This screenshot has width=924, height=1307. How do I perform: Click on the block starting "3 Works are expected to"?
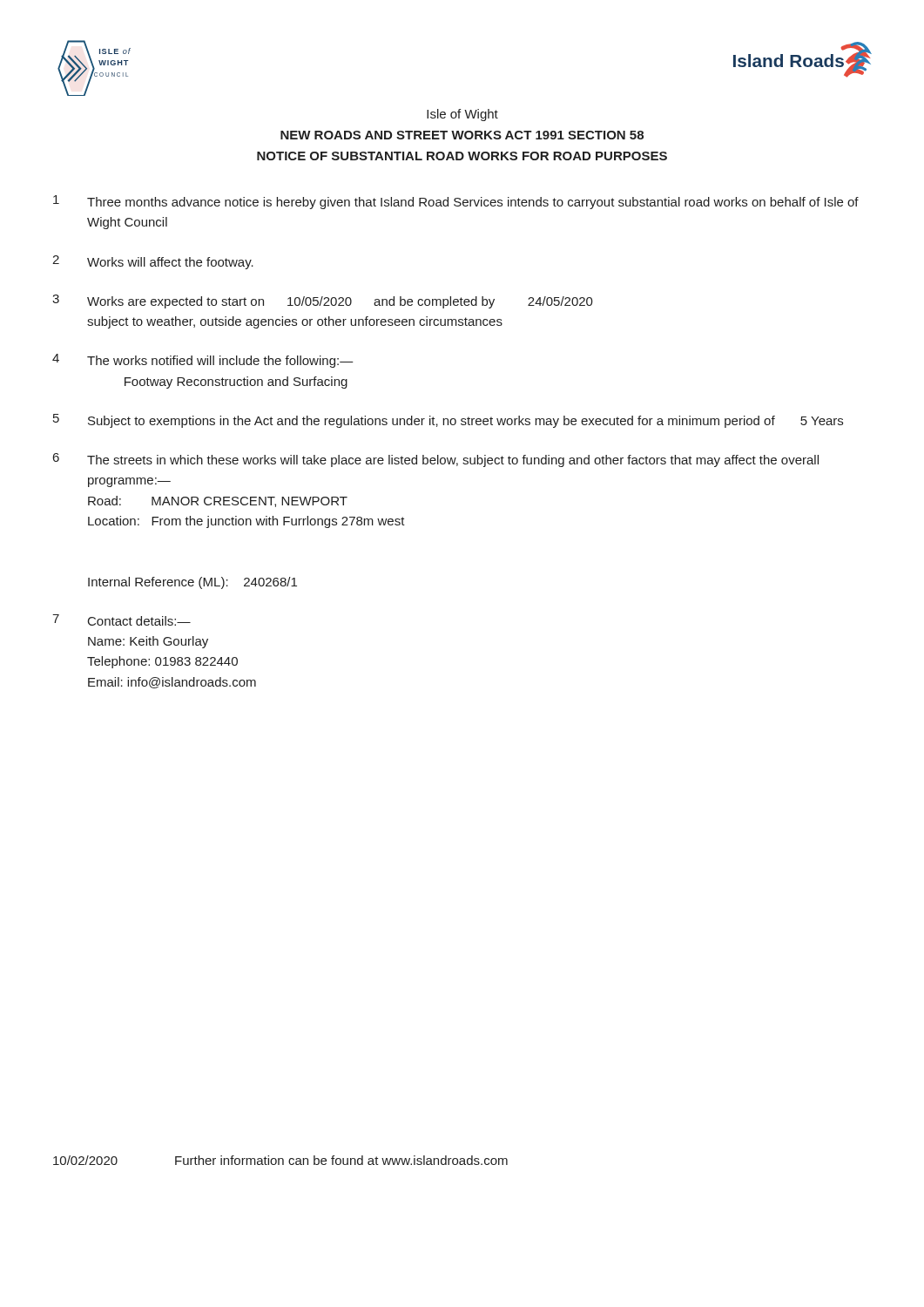[462, 311]
